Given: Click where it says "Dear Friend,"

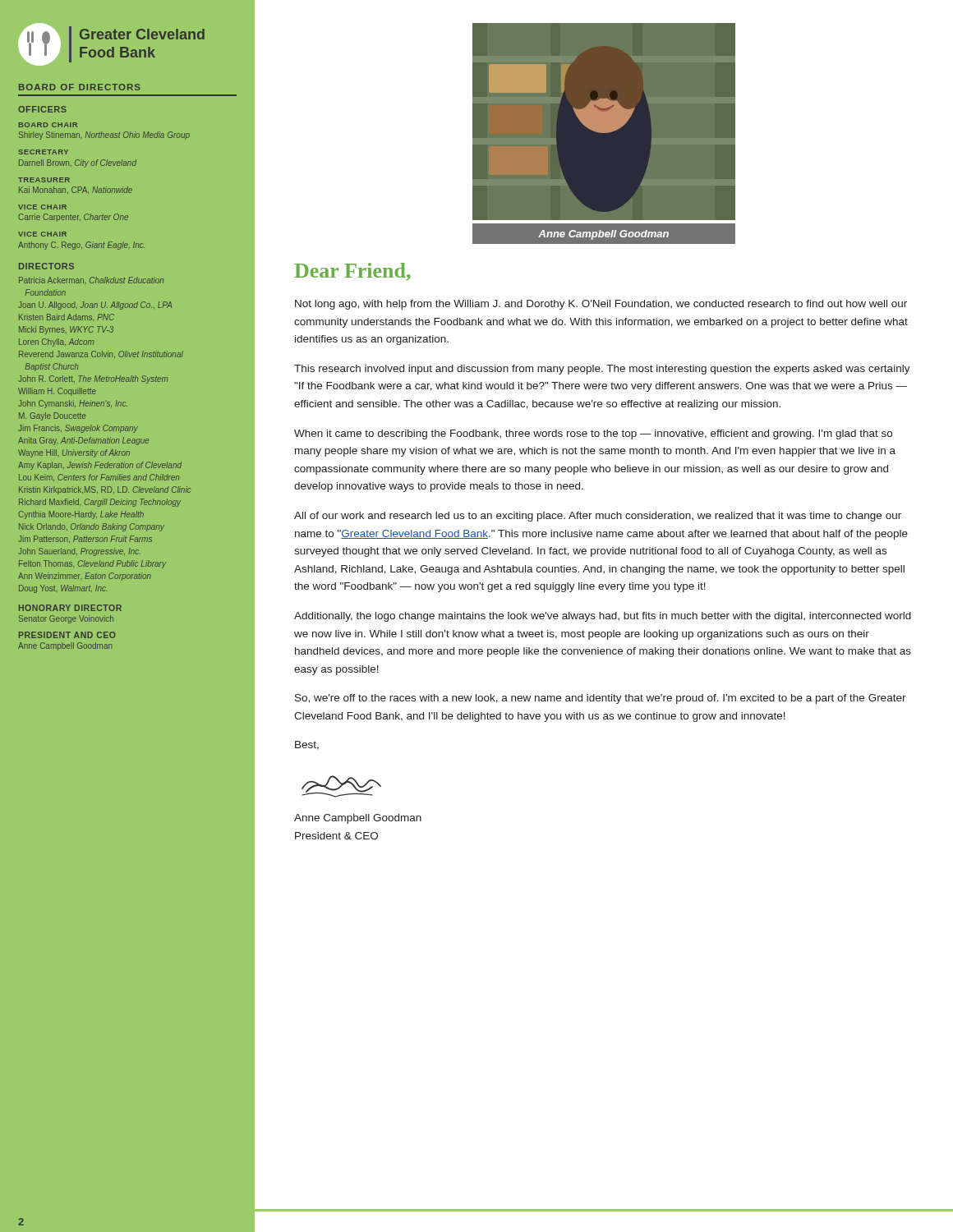Looking at the screenshot, I should (353, 271).
